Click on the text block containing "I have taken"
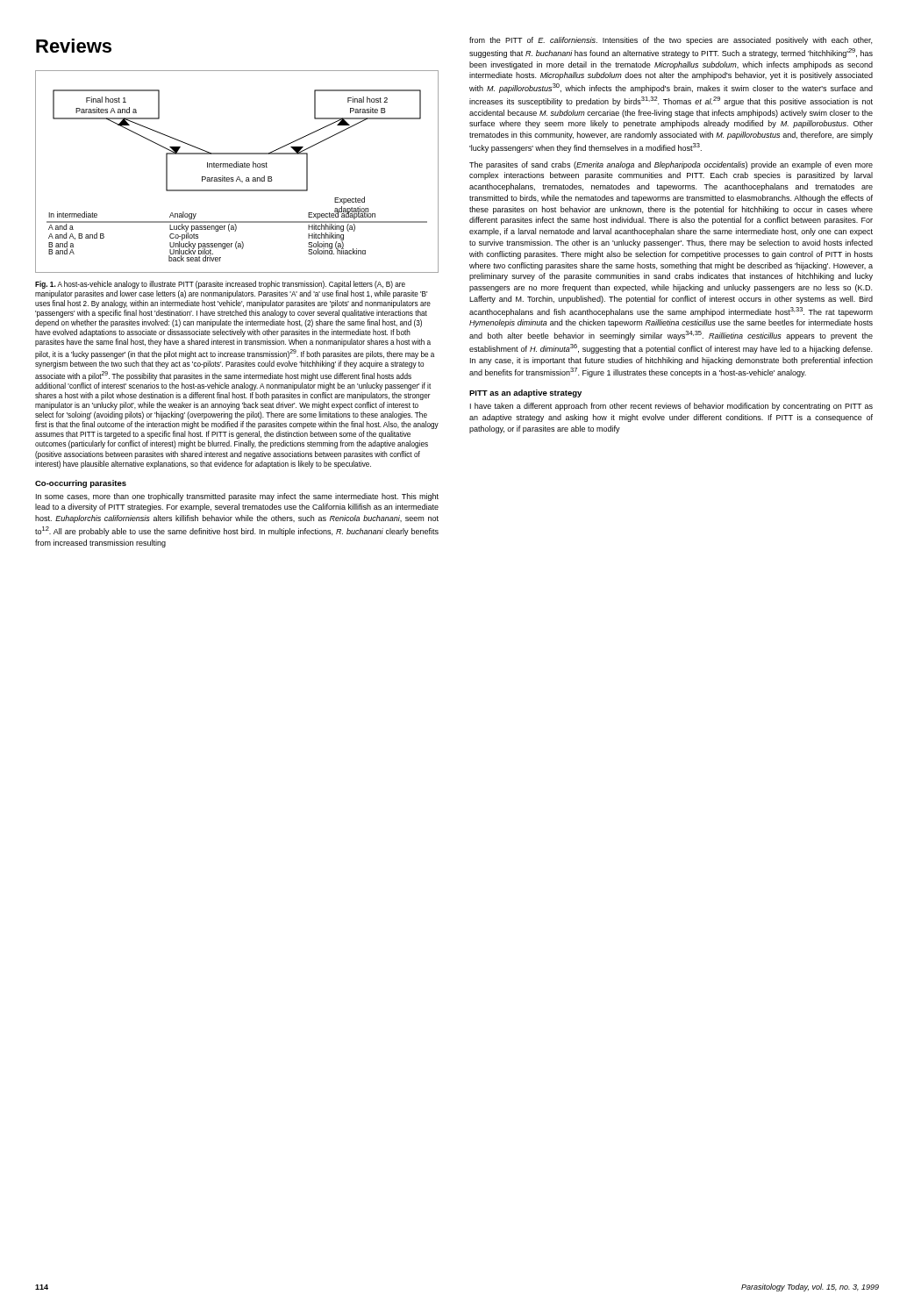Image resolution: width=914 pixels, height=1316 pixels. [671, 418]
